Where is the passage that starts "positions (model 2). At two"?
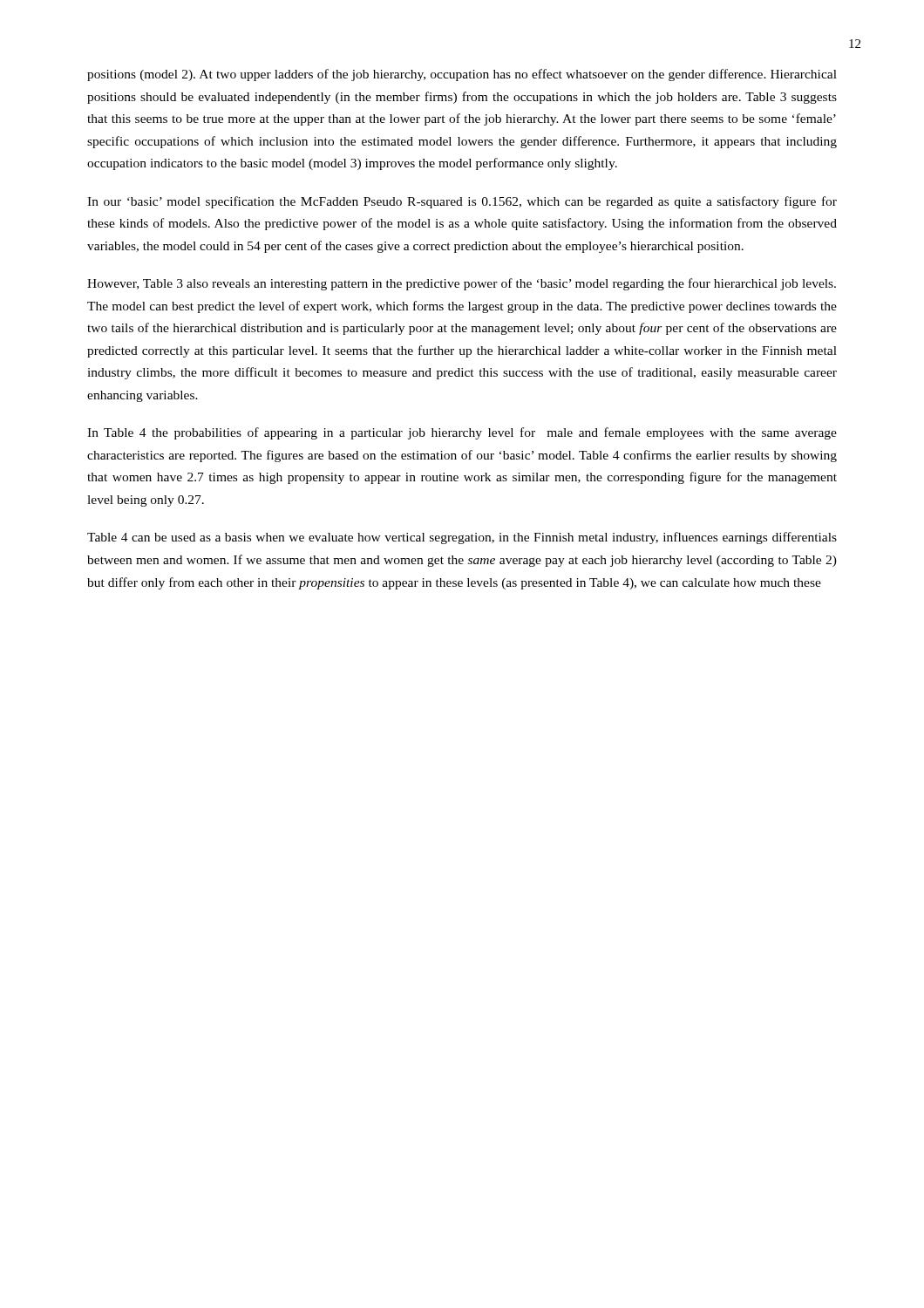 click(x=462, y=118)
